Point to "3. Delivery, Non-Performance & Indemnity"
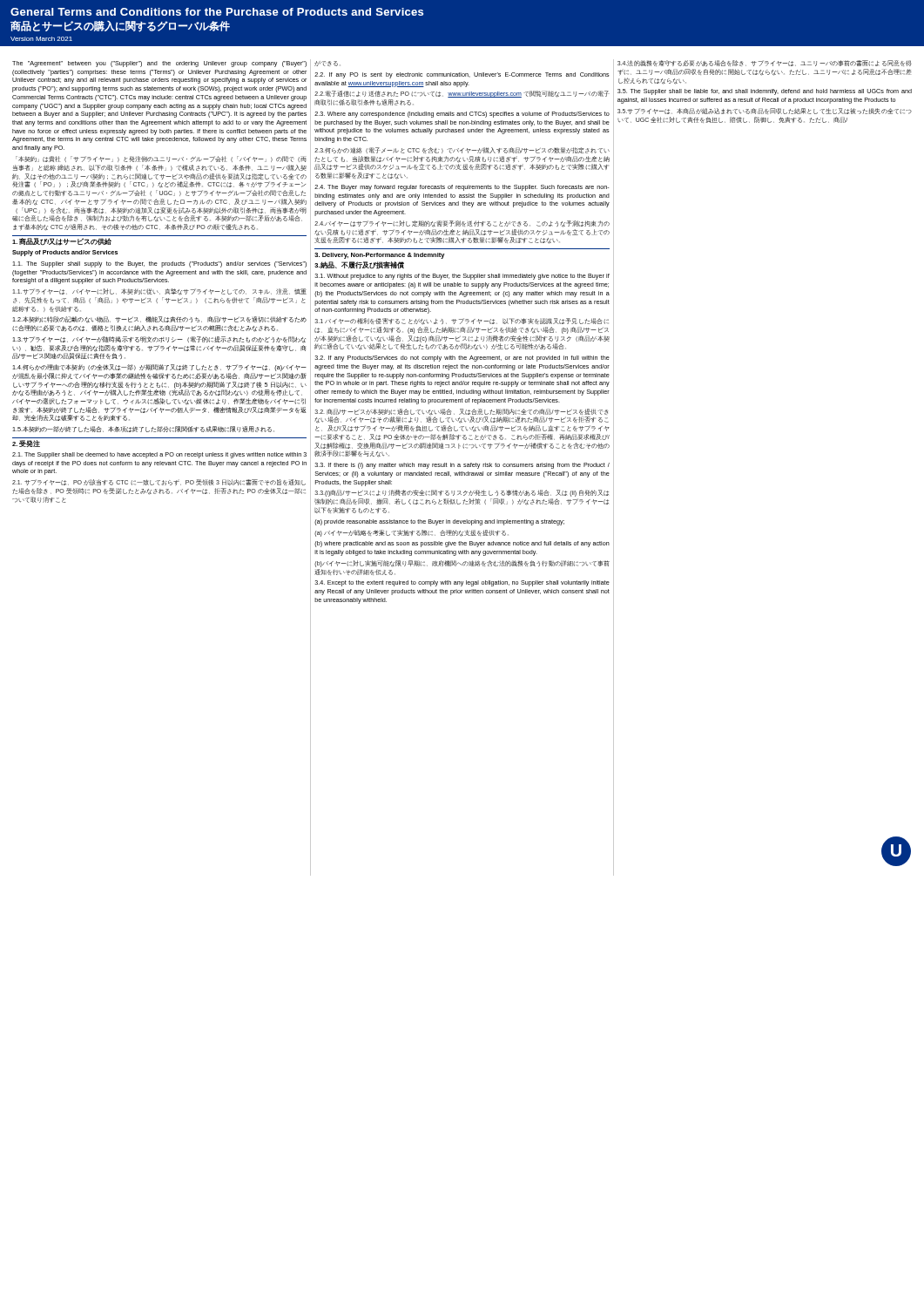 coord(380,255)
